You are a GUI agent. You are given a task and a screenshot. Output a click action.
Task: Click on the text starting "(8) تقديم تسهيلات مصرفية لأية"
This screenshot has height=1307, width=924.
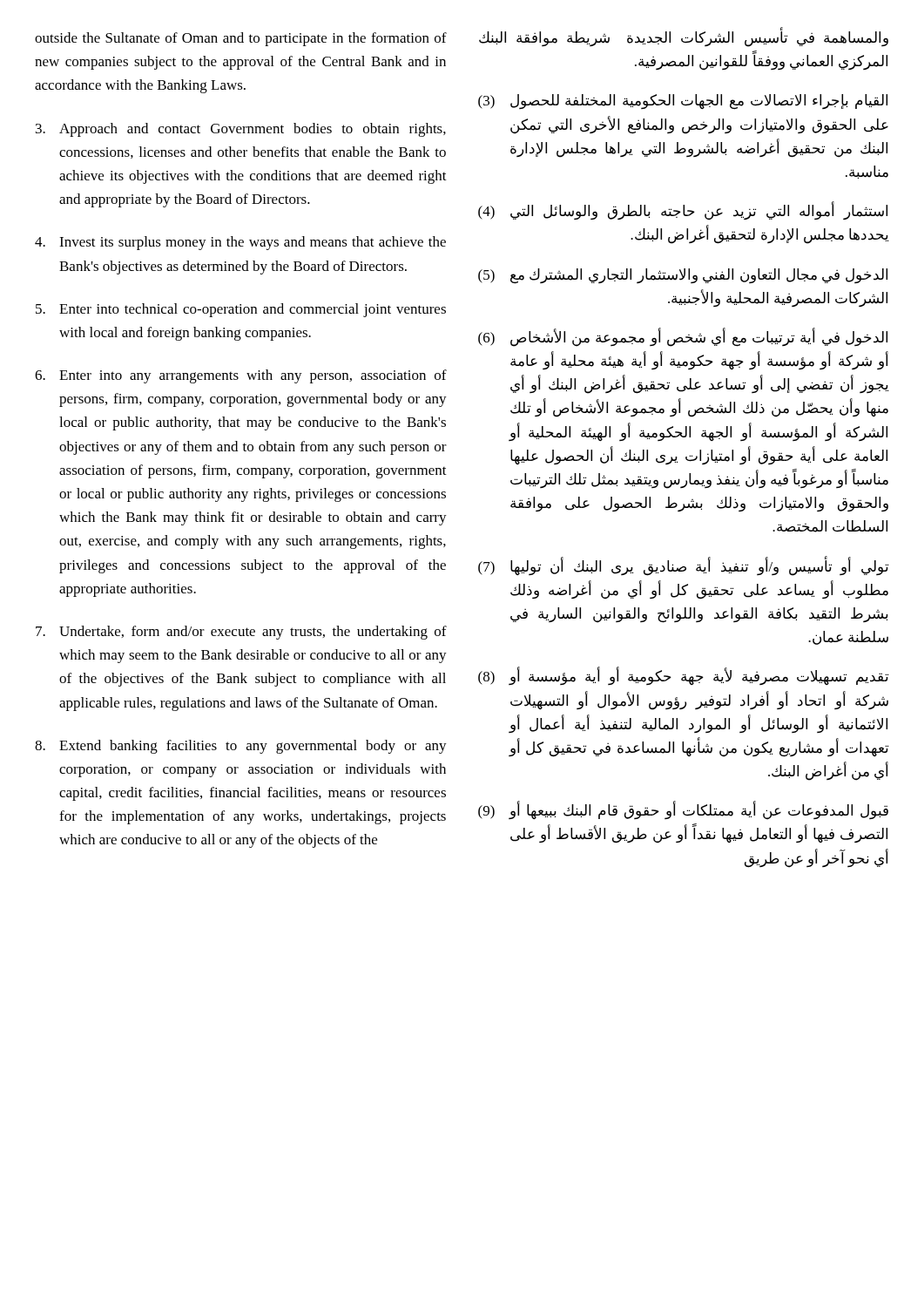(683, 724)
